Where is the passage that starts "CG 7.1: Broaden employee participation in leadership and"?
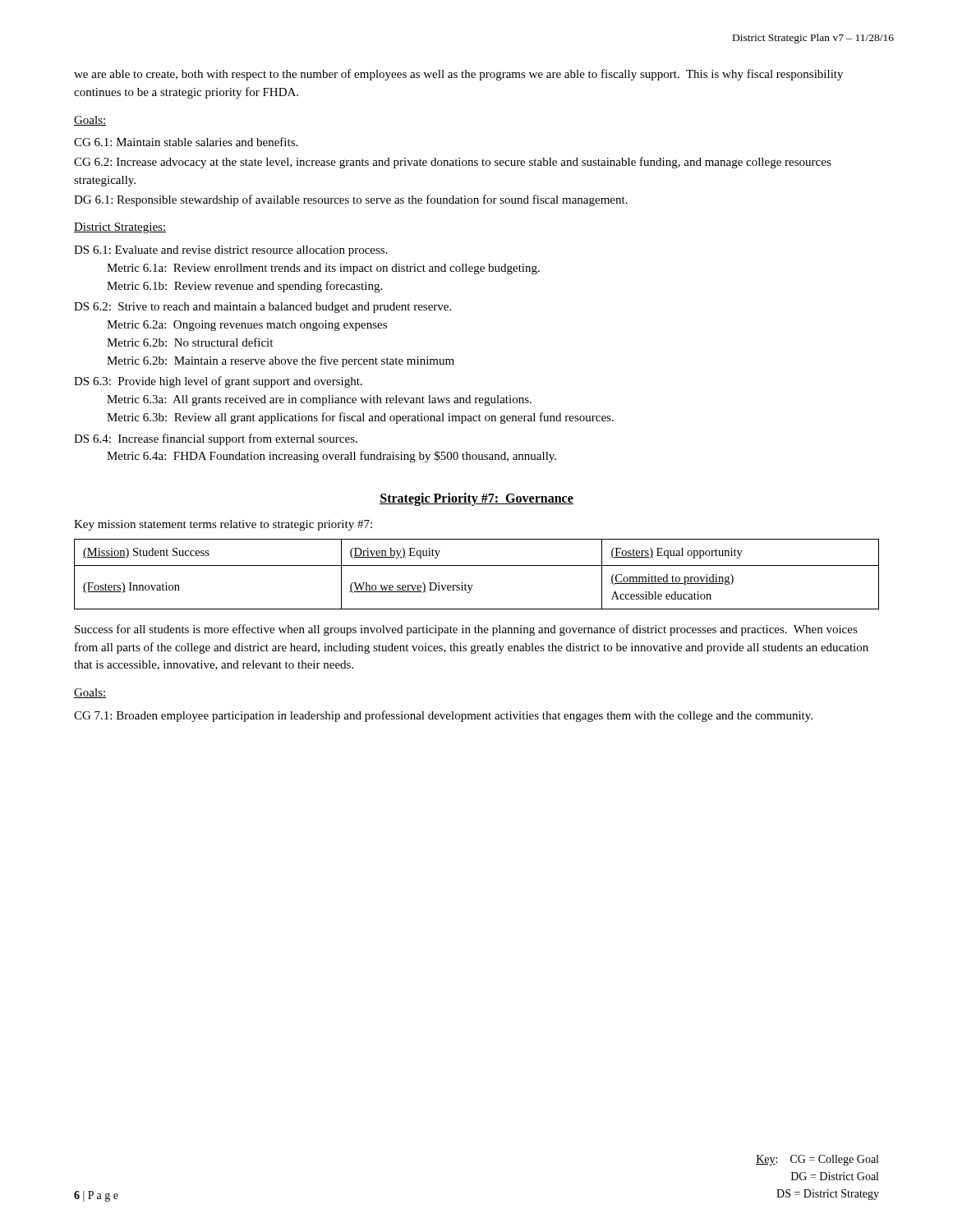This screenshot has height=1232, width=953. click(444, 715)
